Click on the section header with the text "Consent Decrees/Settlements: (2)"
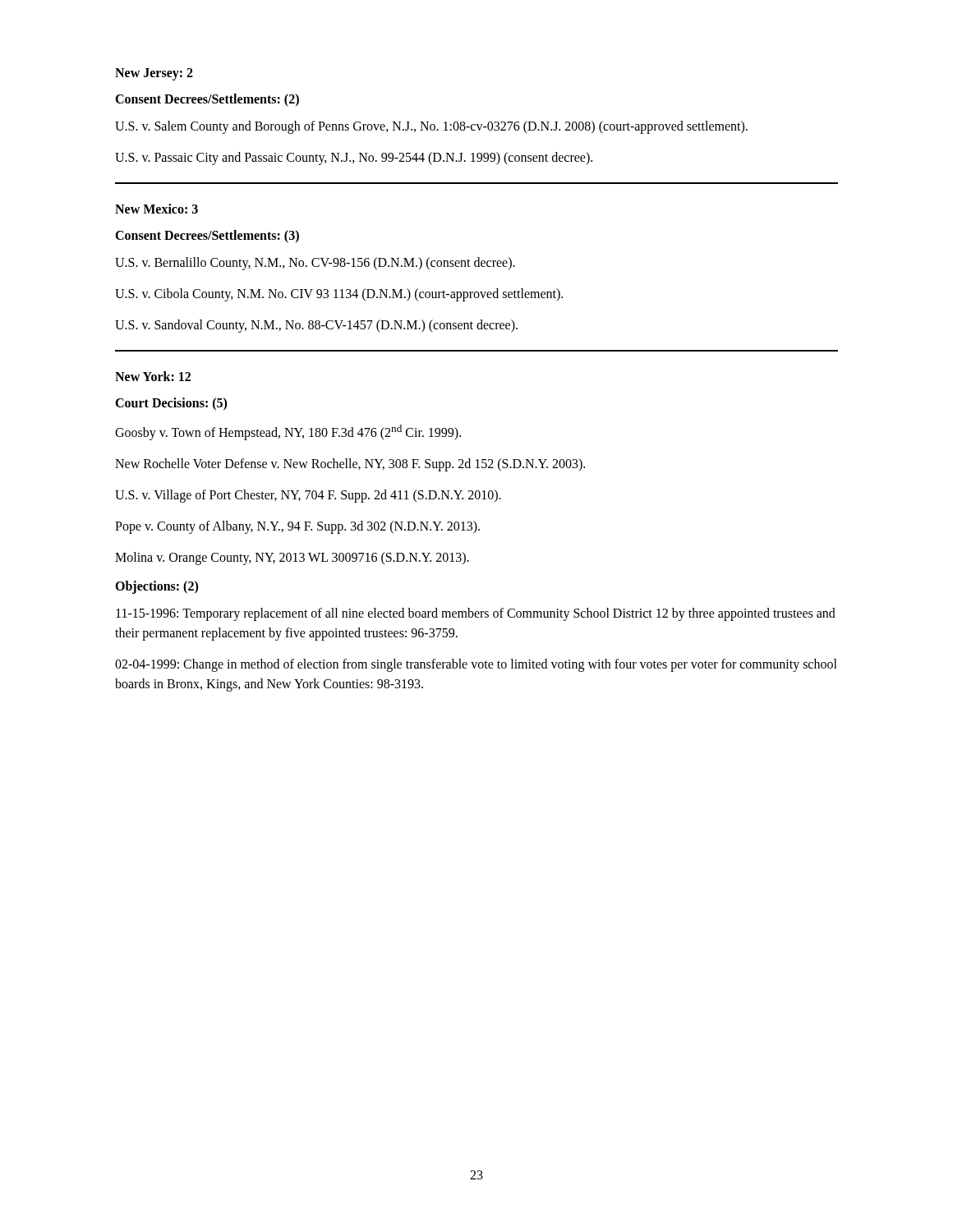953x1232 pixels. (x=207, y=99)
